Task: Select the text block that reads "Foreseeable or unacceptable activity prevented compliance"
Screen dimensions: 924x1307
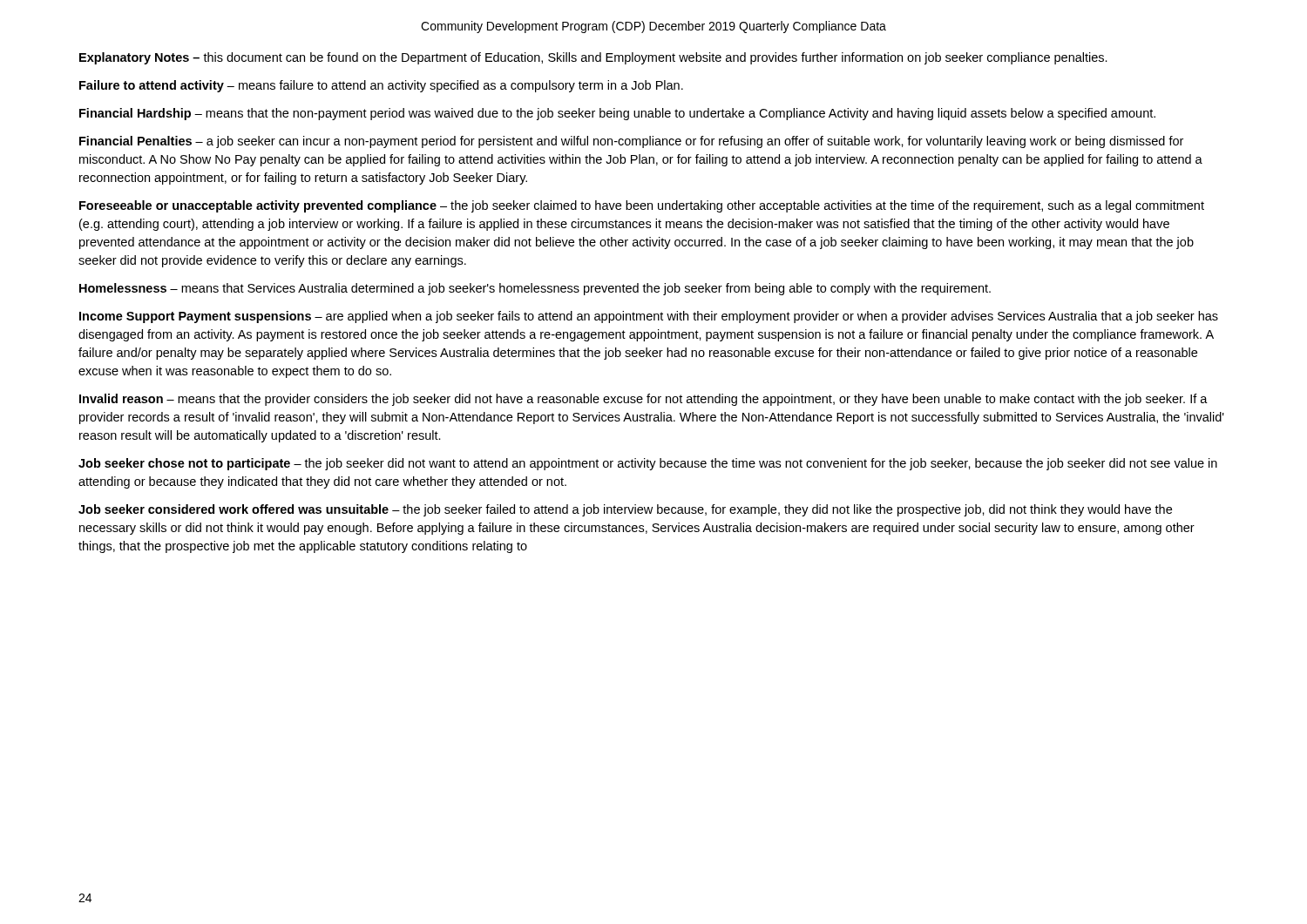Action: pyautogui.click(x=641, y=233)
